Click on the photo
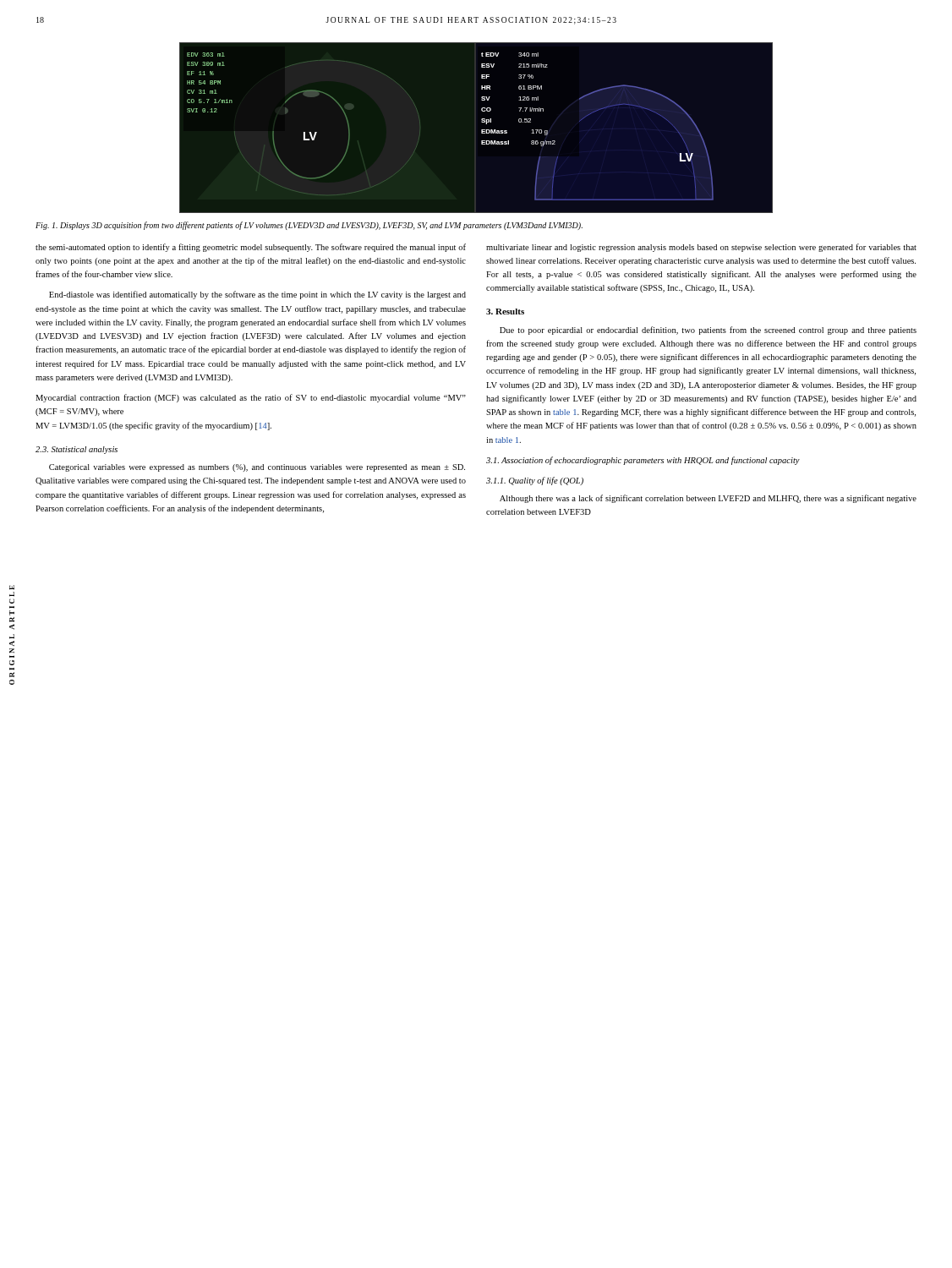Screen dimensions: 1268x952 (x=476, y=129)
